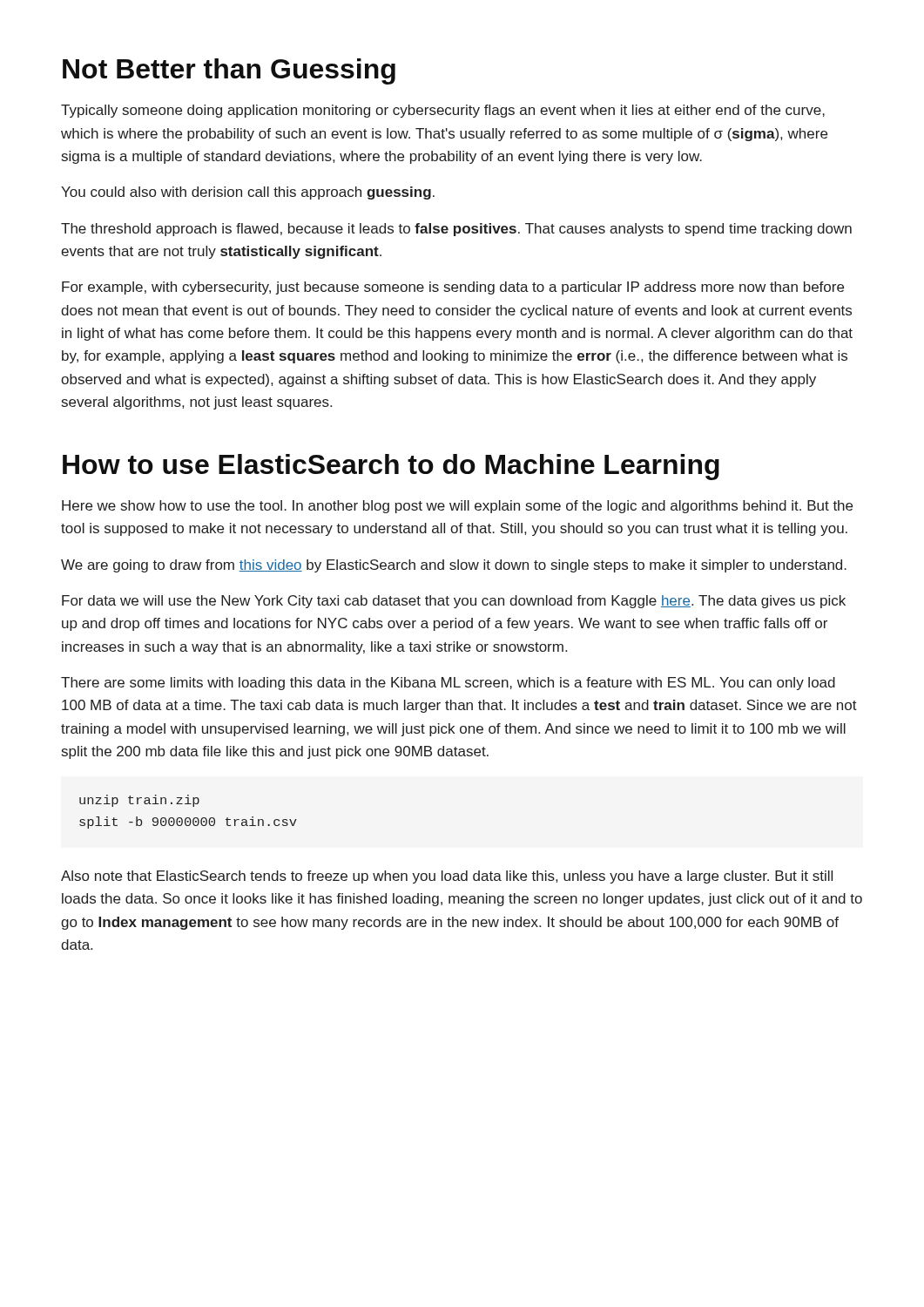The height and width of the screenshot is (1307, 924).
Task: Select the region starting "Not Better than Guessing"
Action: (x=229, y=69)
